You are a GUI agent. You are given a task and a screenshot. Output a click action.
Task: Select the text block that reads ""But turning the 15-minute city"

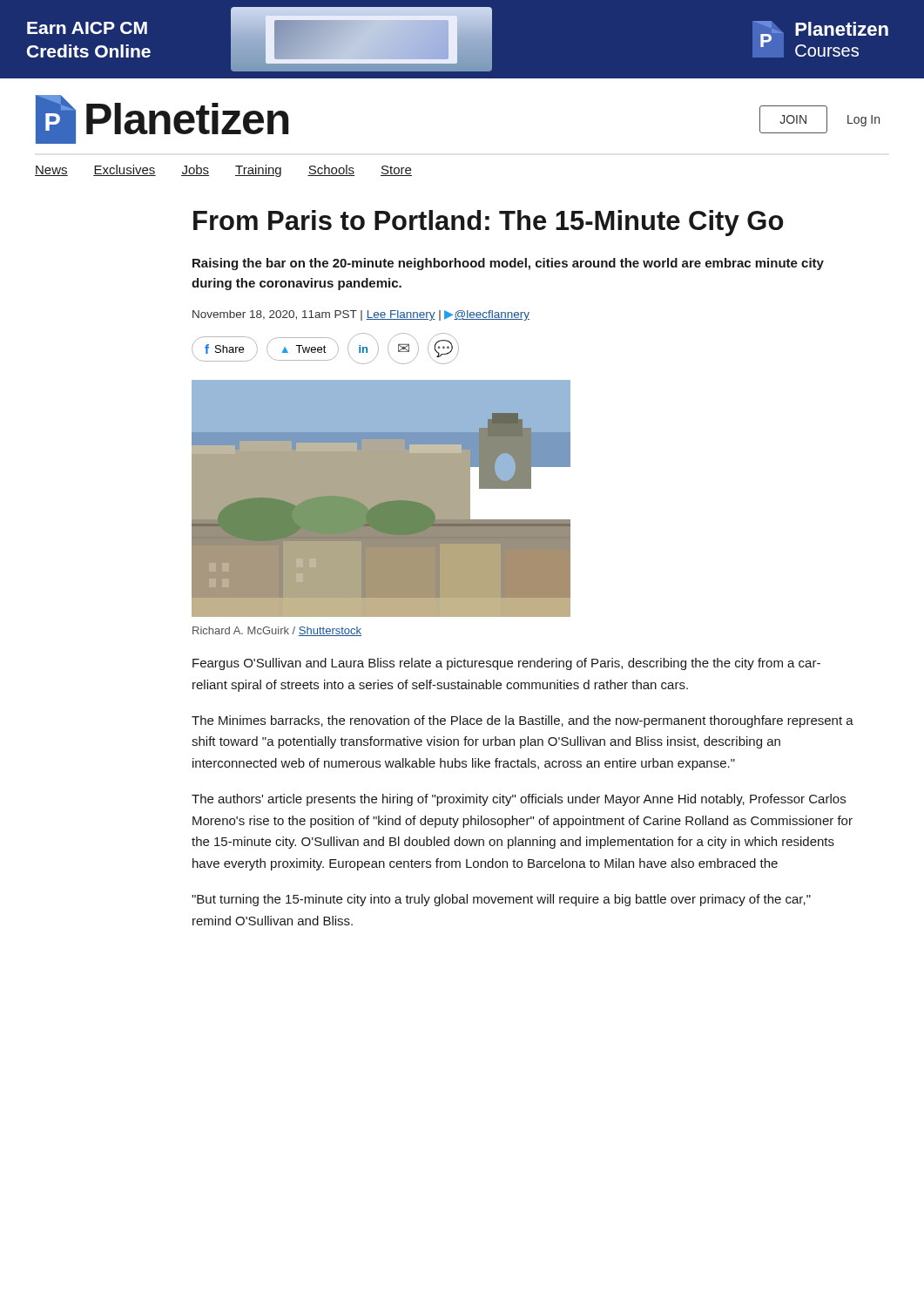(x=501, y=910)
